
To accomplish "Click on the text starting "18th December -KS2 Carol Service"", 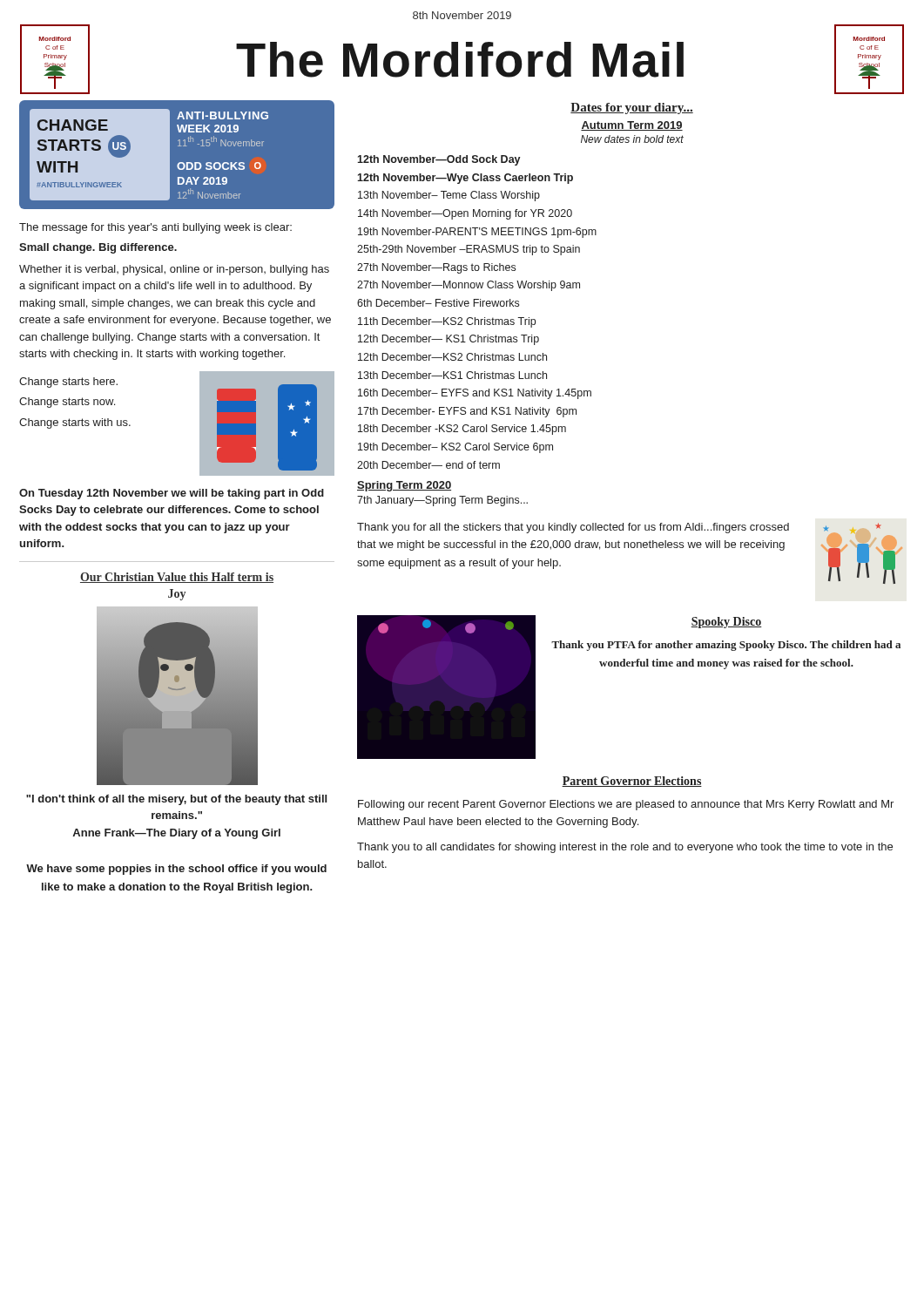I will tap(462, 429).
